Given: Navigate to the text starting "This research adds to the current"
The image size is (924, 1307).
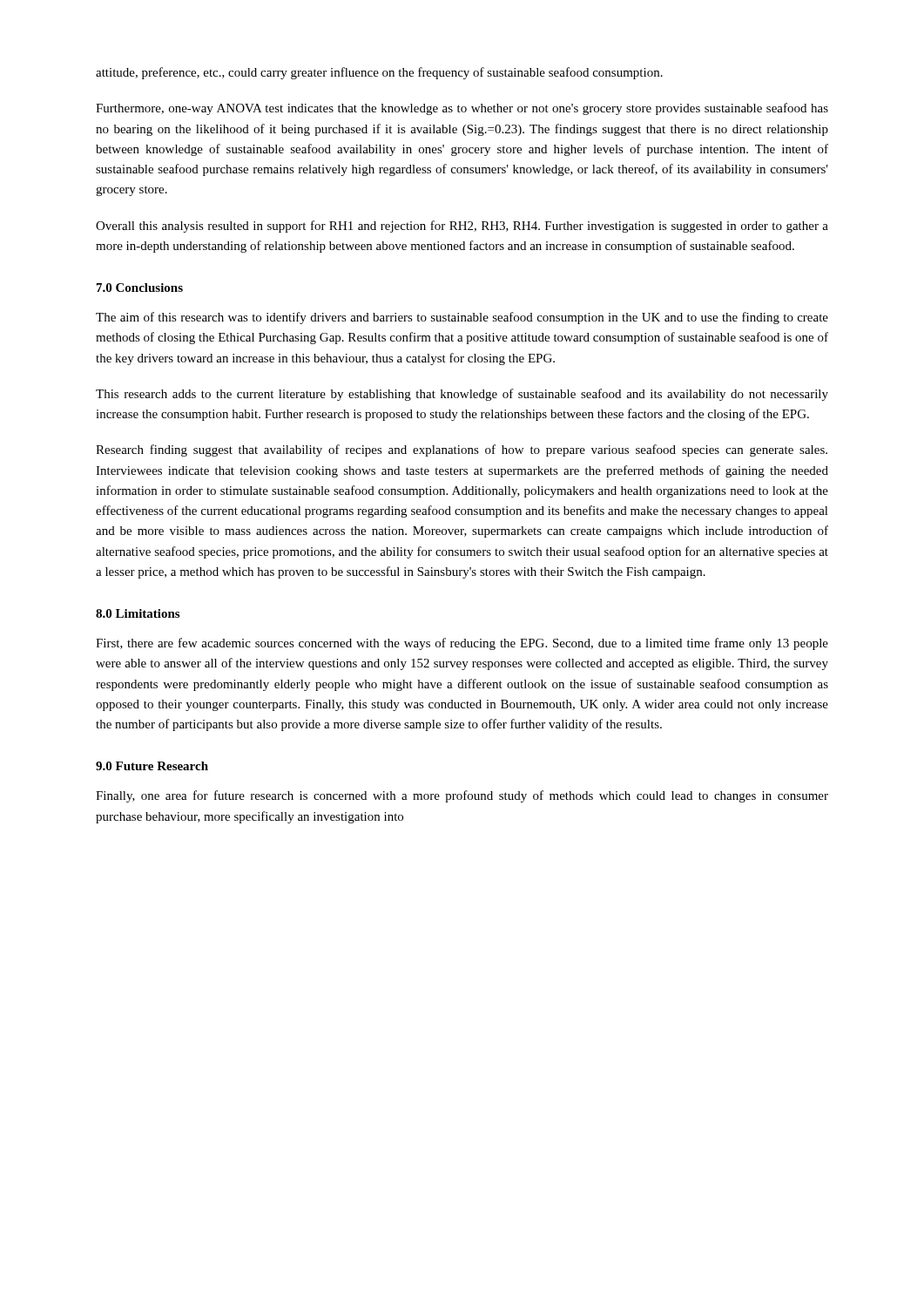Looking at the screenshot, I should [462, 404].
